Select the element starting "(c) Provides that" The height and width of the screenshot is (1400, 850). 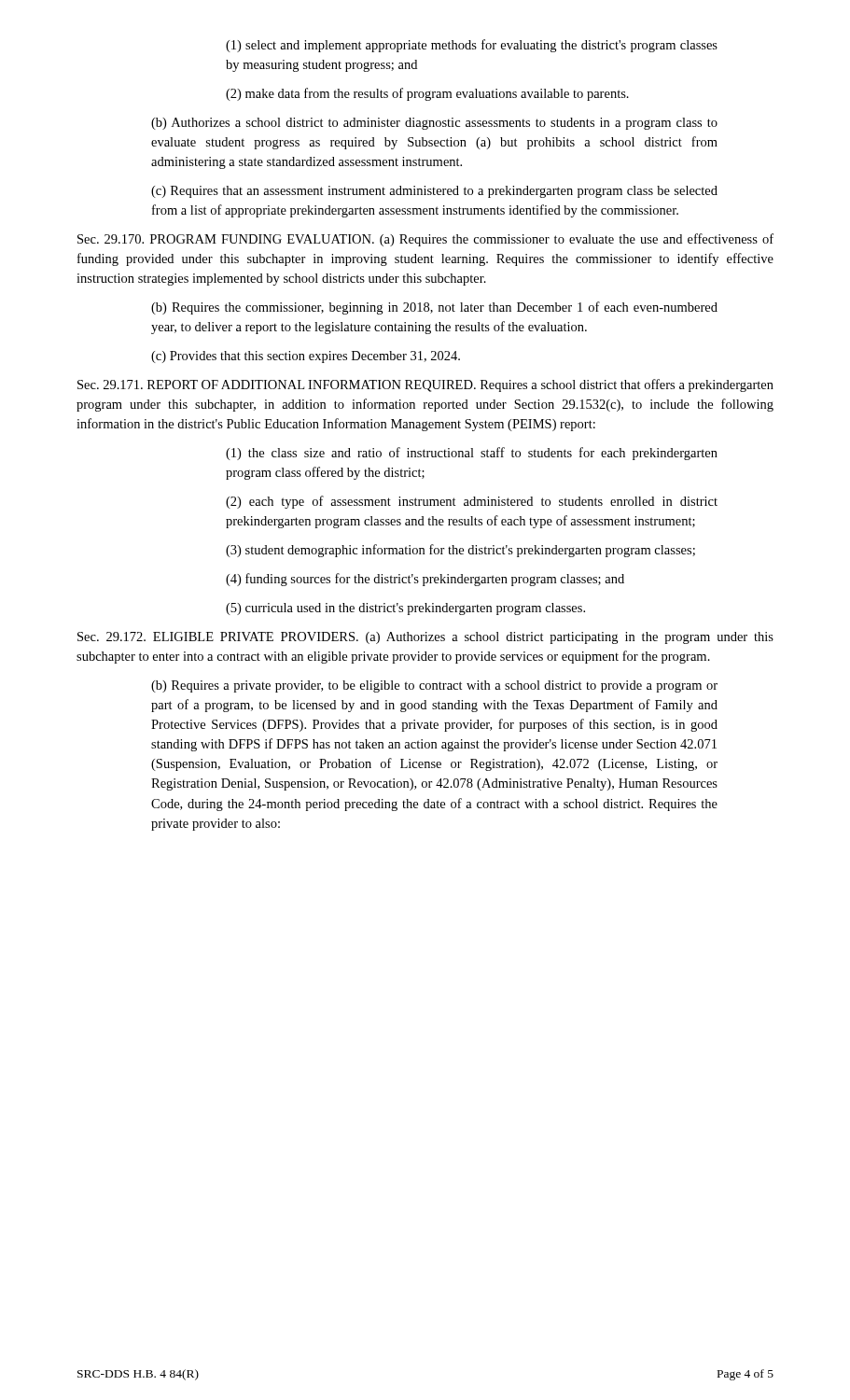pos(306,356)
